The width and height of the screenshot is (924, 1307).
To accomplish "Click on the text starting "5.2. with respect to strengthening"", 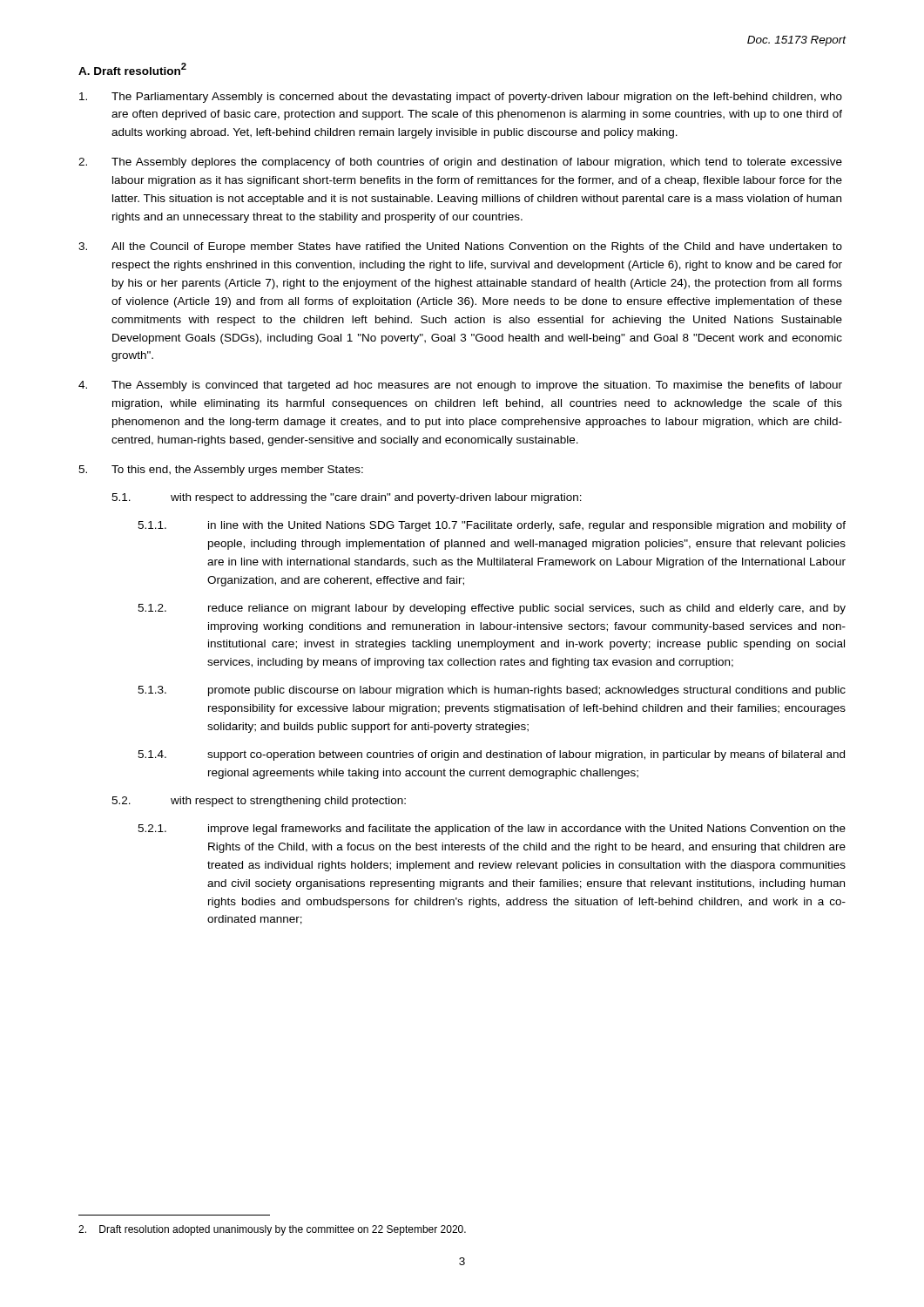I will [x=259, y=802].
